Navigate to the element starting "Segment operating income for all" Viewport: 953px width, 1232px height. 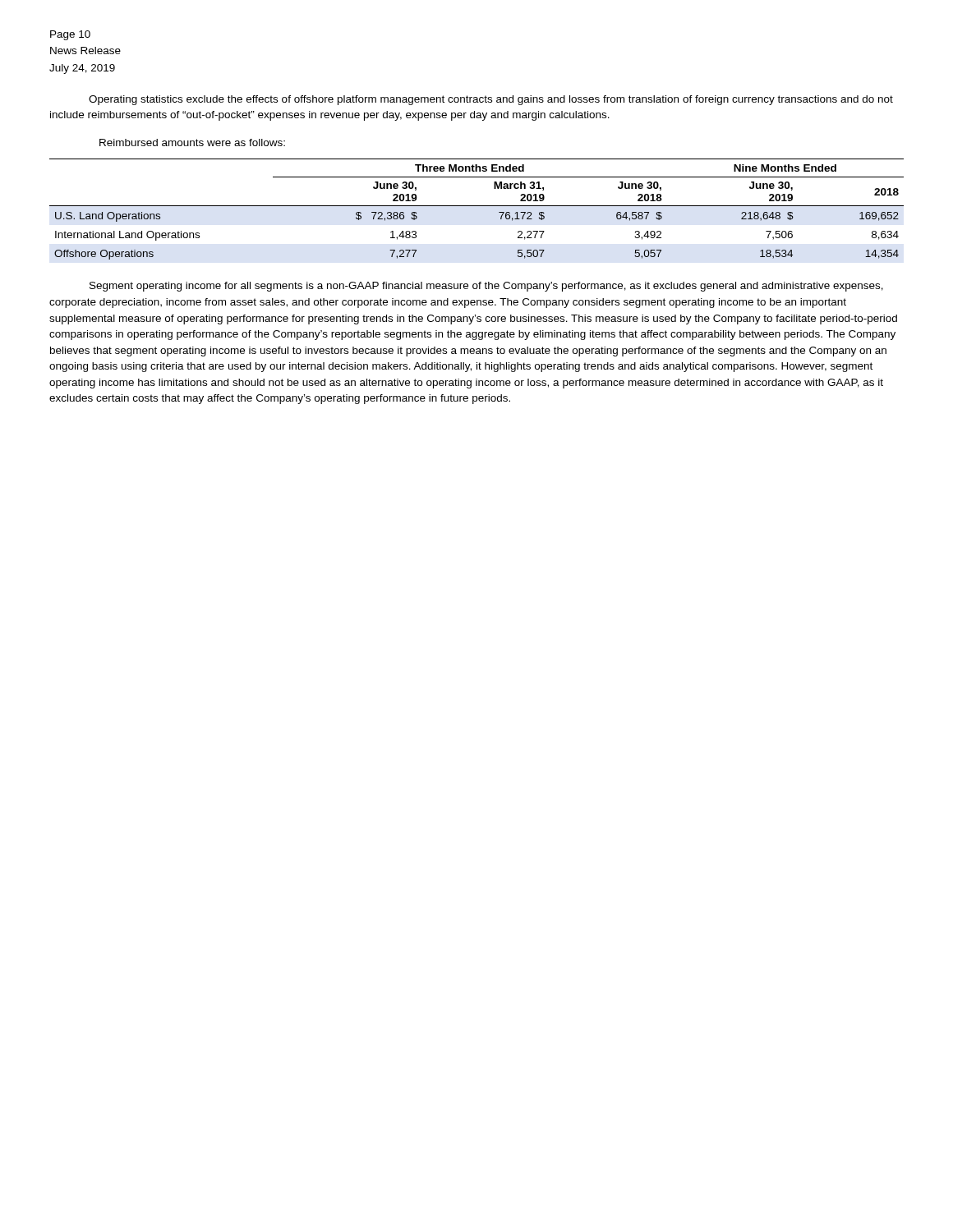coord(474,342)
